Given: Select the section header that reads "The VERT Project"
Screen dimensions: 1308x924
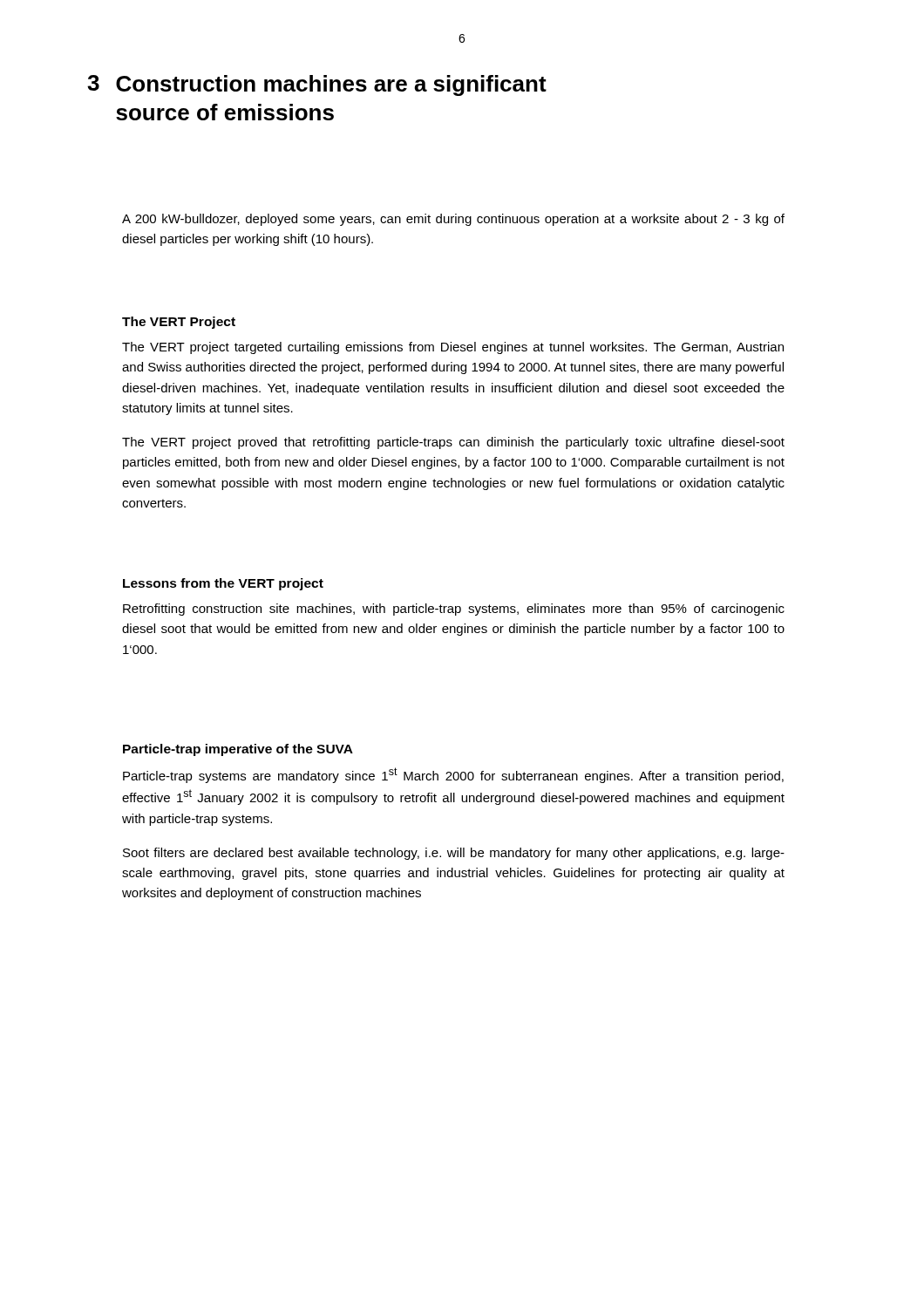Looking at the screenshot, I should point(179,321).
